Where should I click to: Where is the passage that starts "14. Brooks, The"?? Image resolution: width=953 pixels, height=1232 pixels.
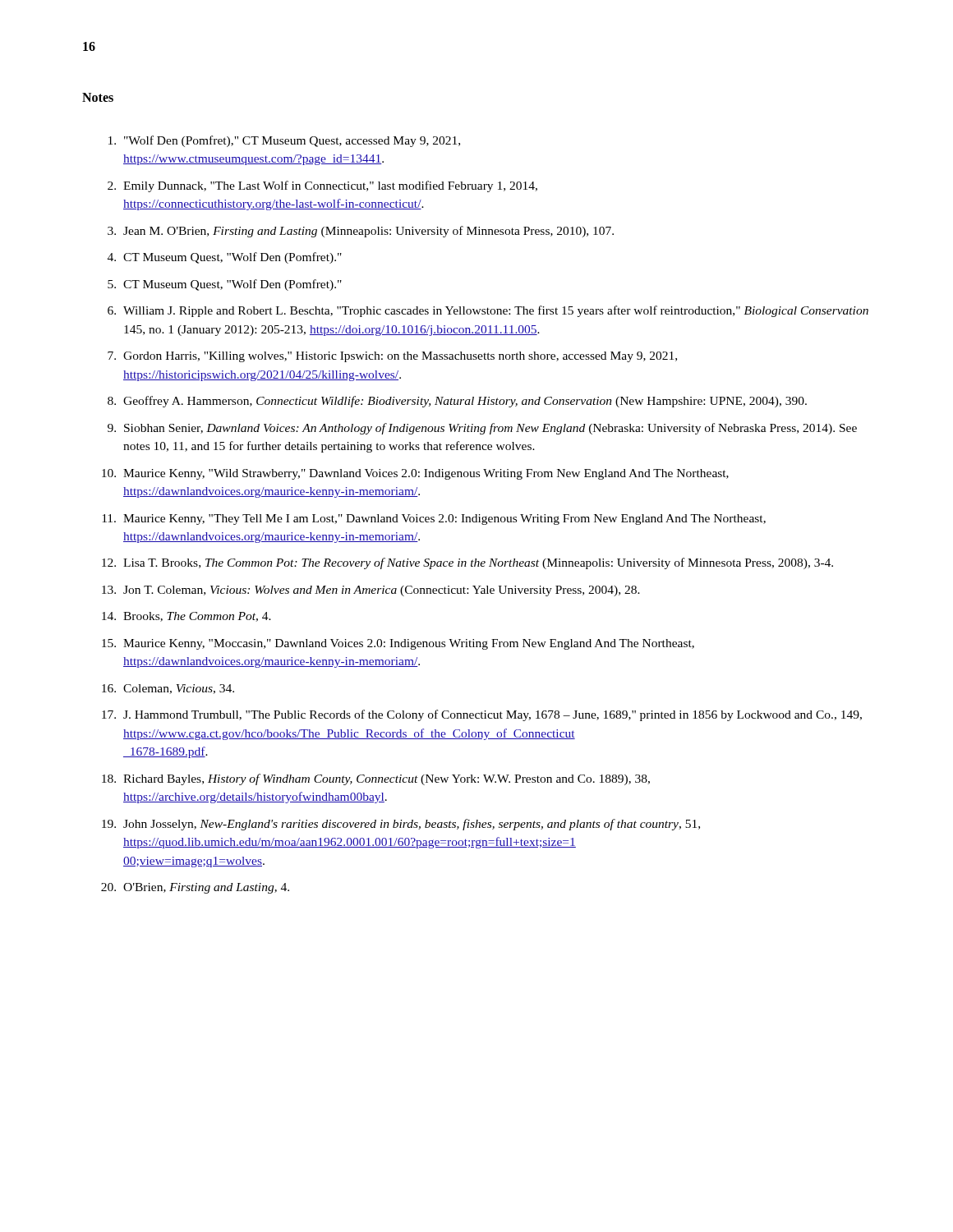pos(186,617)
